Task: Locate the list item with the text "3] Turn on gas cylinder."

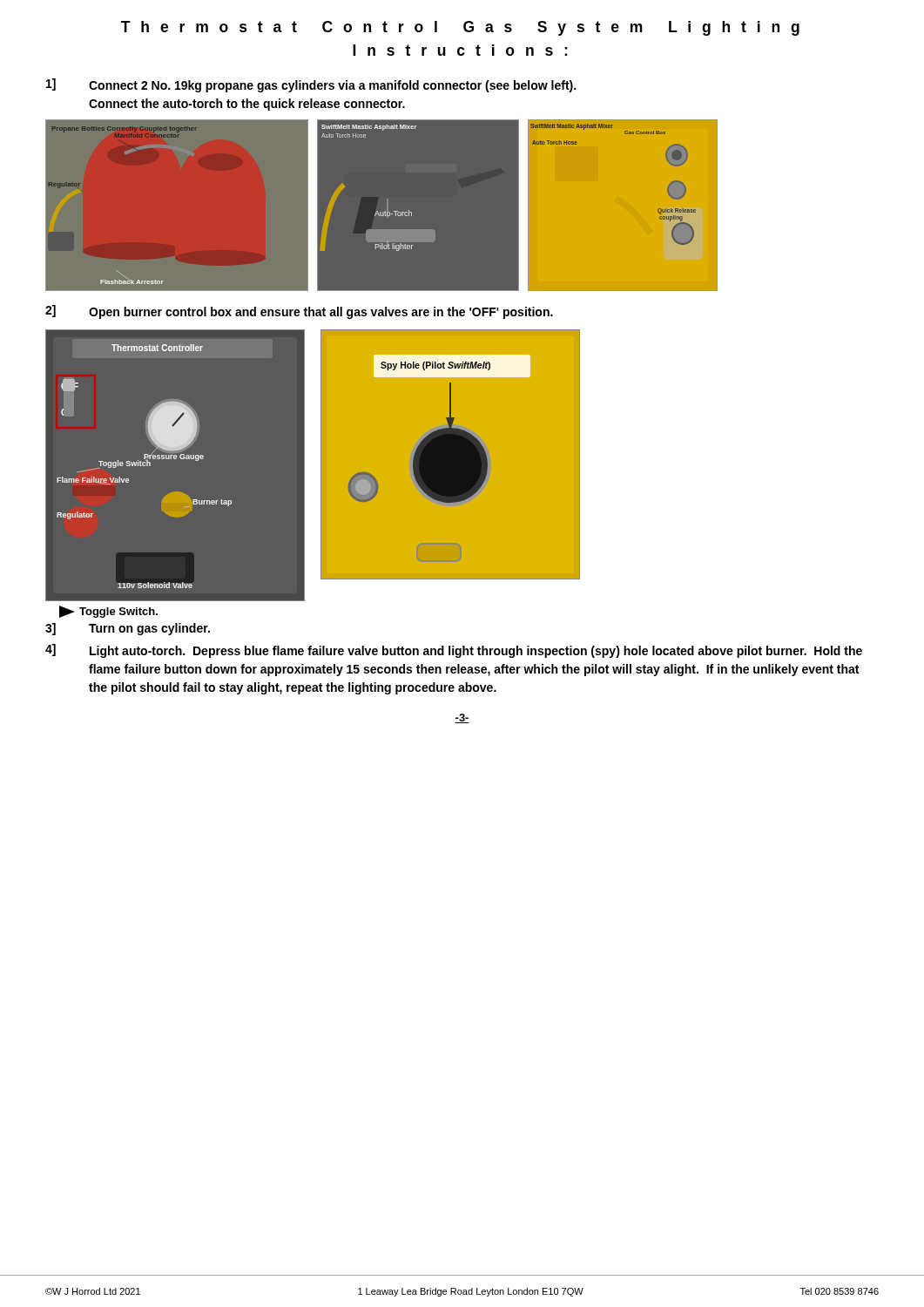Action: point(128,628)
